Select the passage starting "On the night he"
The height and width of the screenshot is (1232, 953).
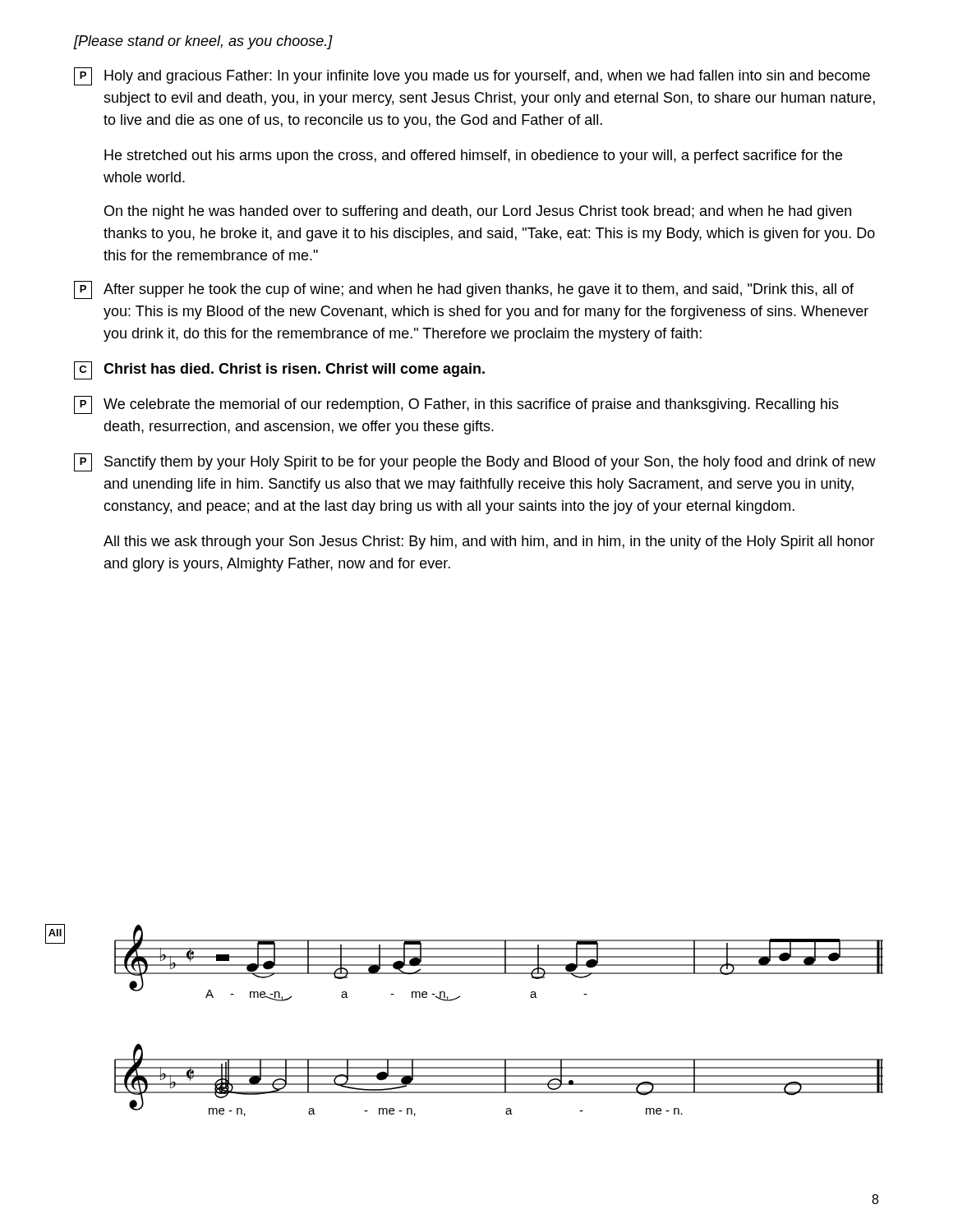(x=489, y=233)
